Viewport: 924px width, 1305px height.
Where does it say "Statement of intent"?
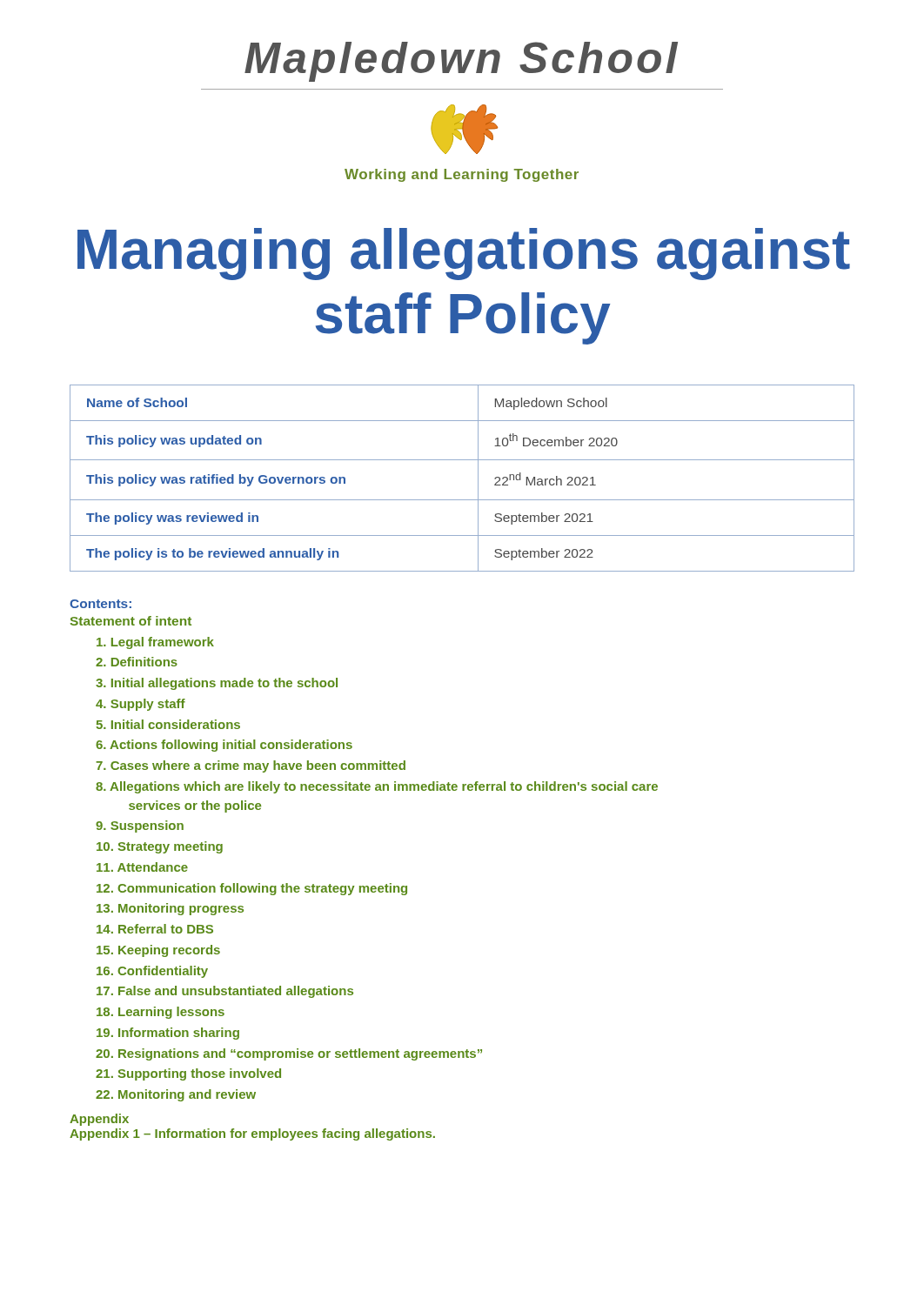(131, 620)
